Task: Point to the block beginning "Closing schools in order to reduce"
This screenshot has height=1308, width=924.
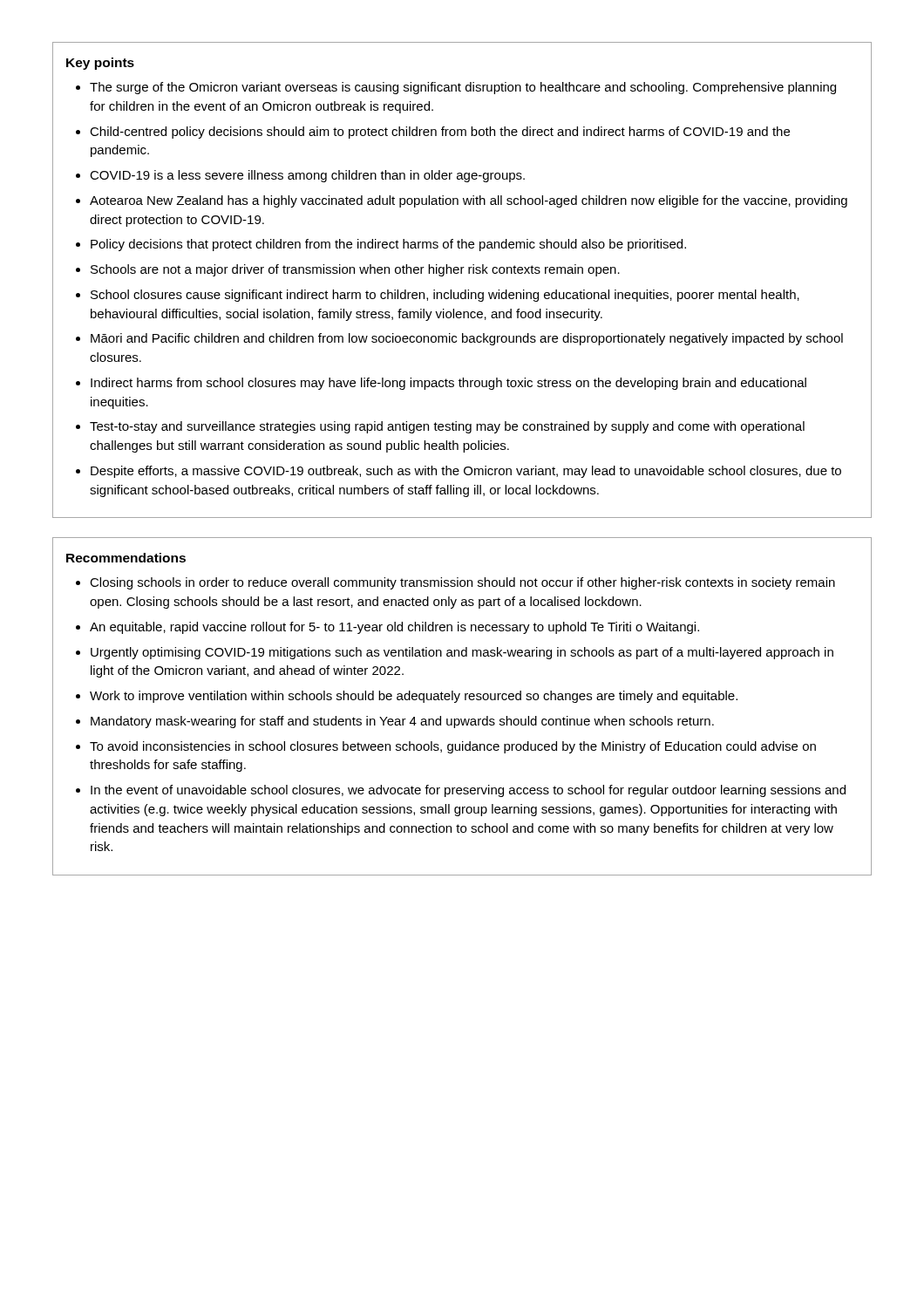Action: tap(463, 592)
